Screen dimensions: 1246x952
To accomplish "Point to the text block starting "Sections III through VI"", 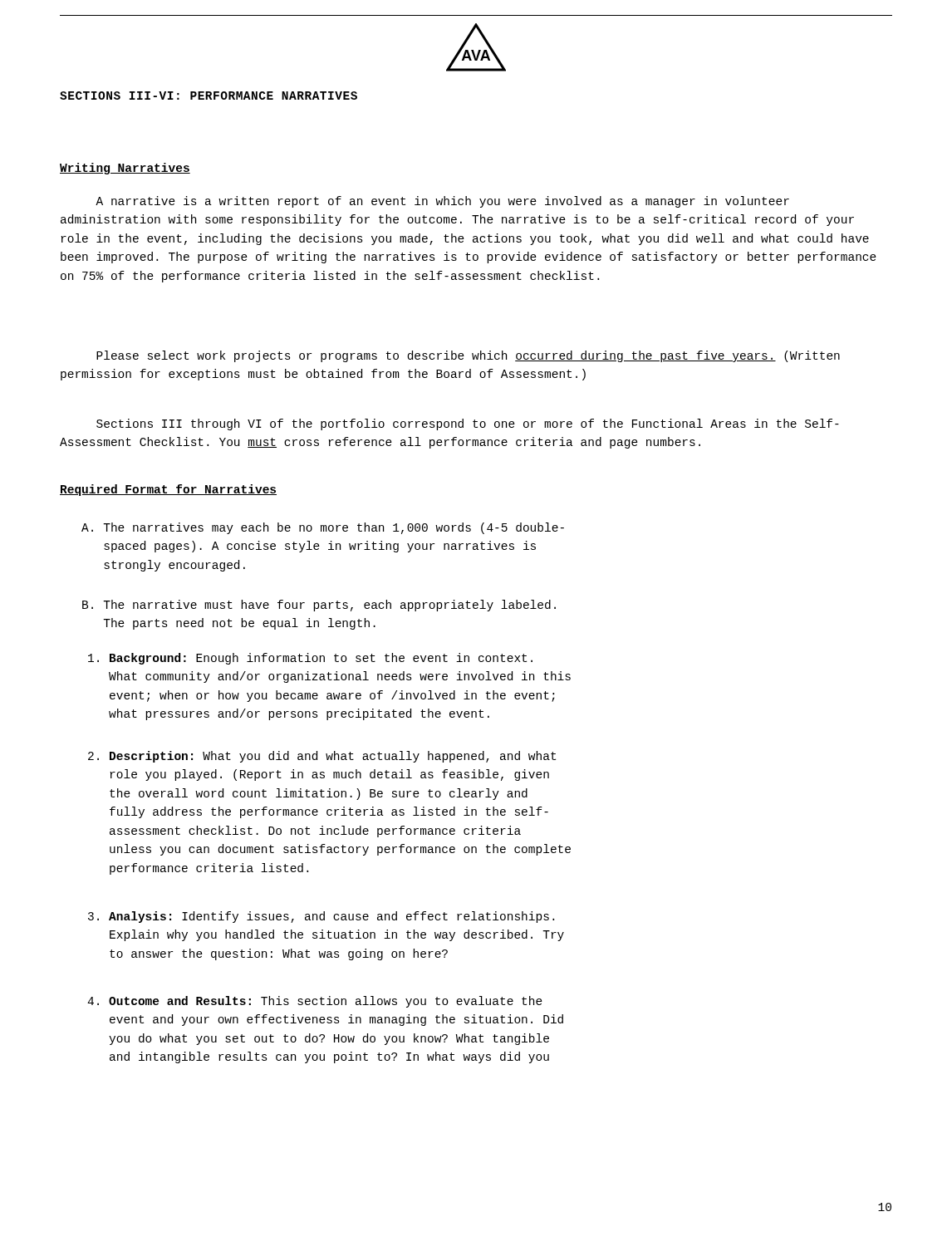I will 450,434.
